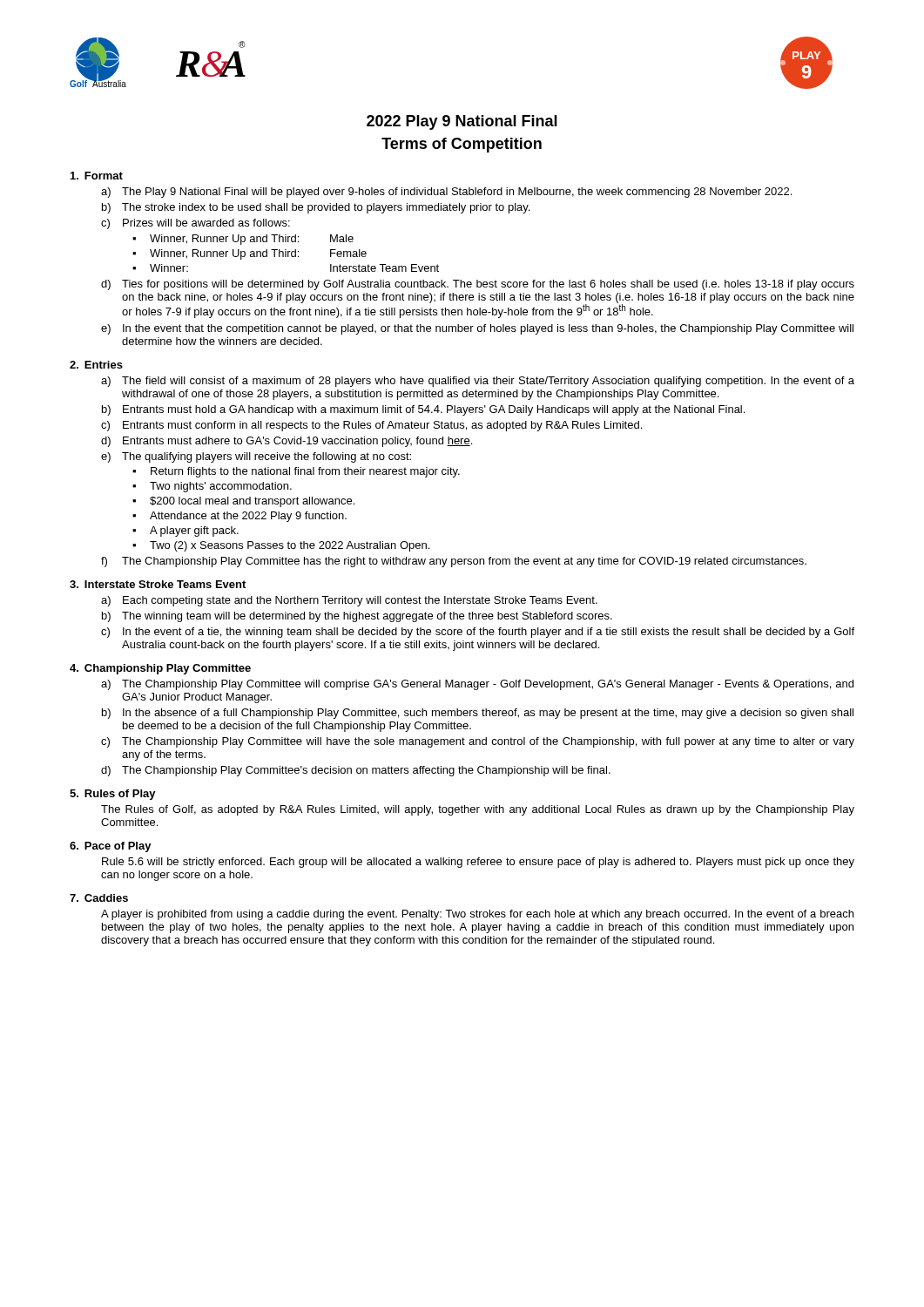Find the text block starting "c) The Championship Play Committee"

coord(478,747)
